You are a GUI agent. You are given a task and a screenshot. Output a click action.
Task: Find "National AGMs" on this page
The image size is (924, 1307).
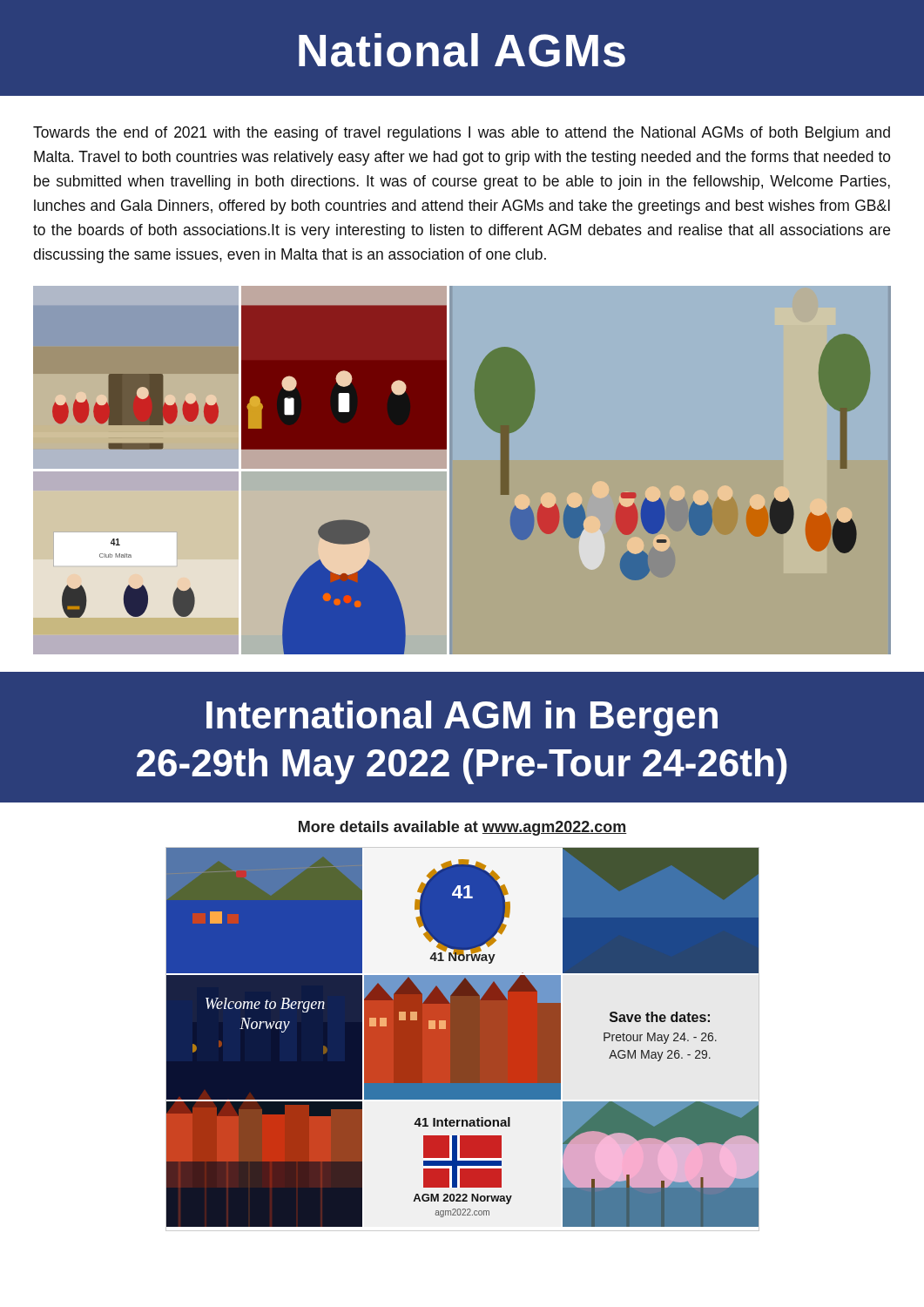point(462,51)
